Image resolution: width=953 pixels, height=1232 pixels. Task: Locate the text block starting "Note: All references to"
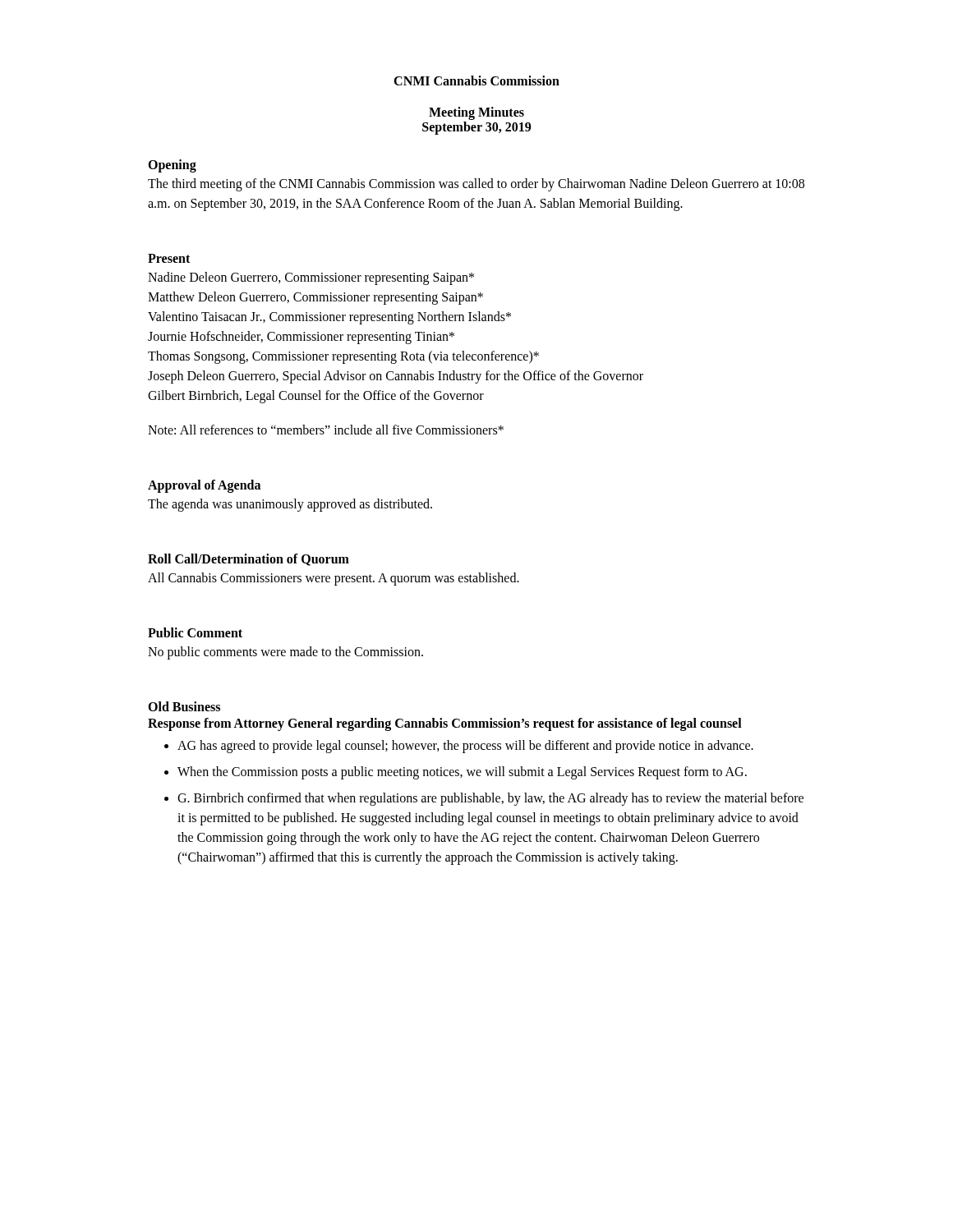click(326, 430)
